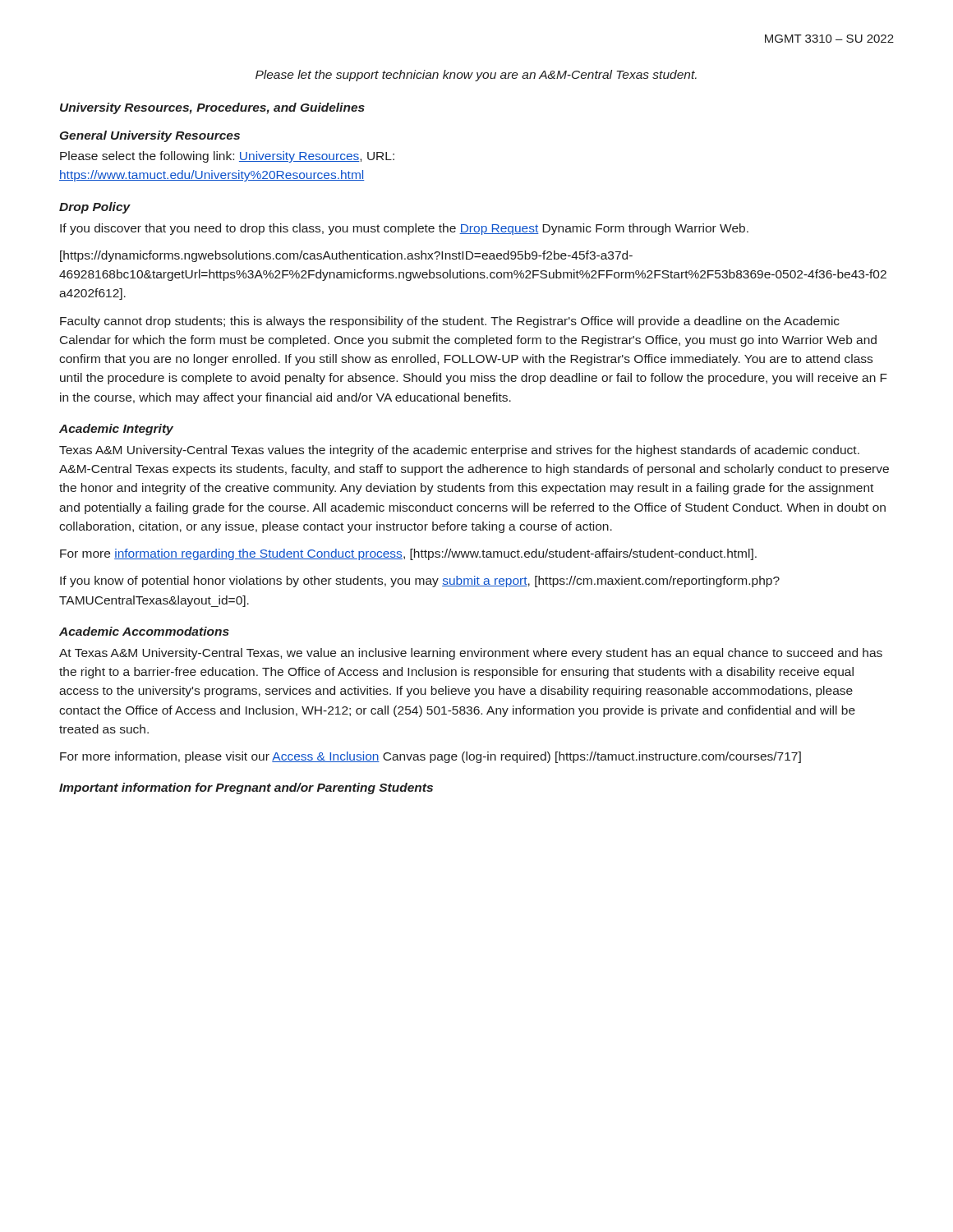Point to the block beginning "If you know"
Image resolution: width=953 pixels, height=1232 pixels.
(x=419, y=590)
